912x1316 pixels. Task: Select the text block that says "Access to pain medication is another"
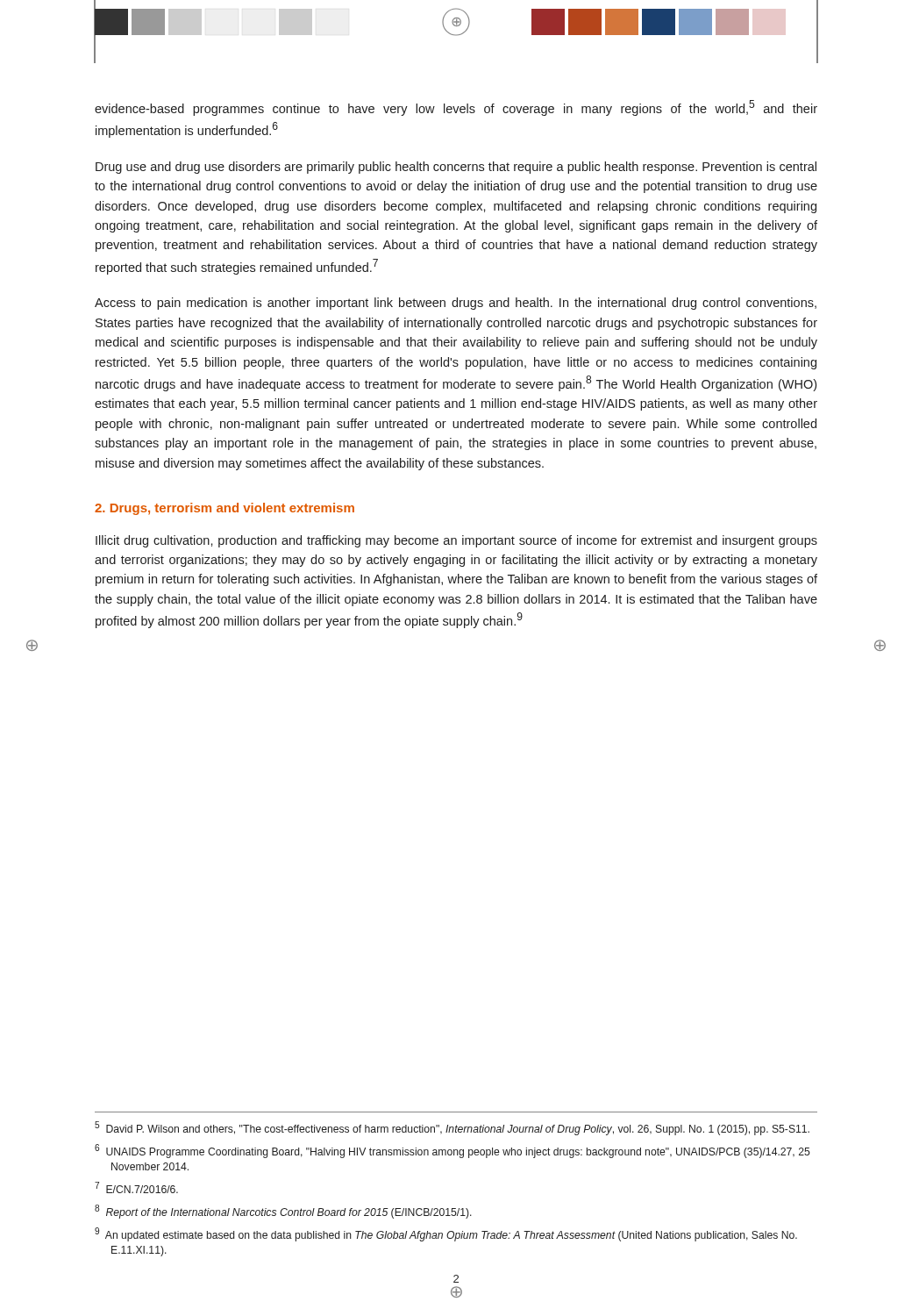pos(456,383)
